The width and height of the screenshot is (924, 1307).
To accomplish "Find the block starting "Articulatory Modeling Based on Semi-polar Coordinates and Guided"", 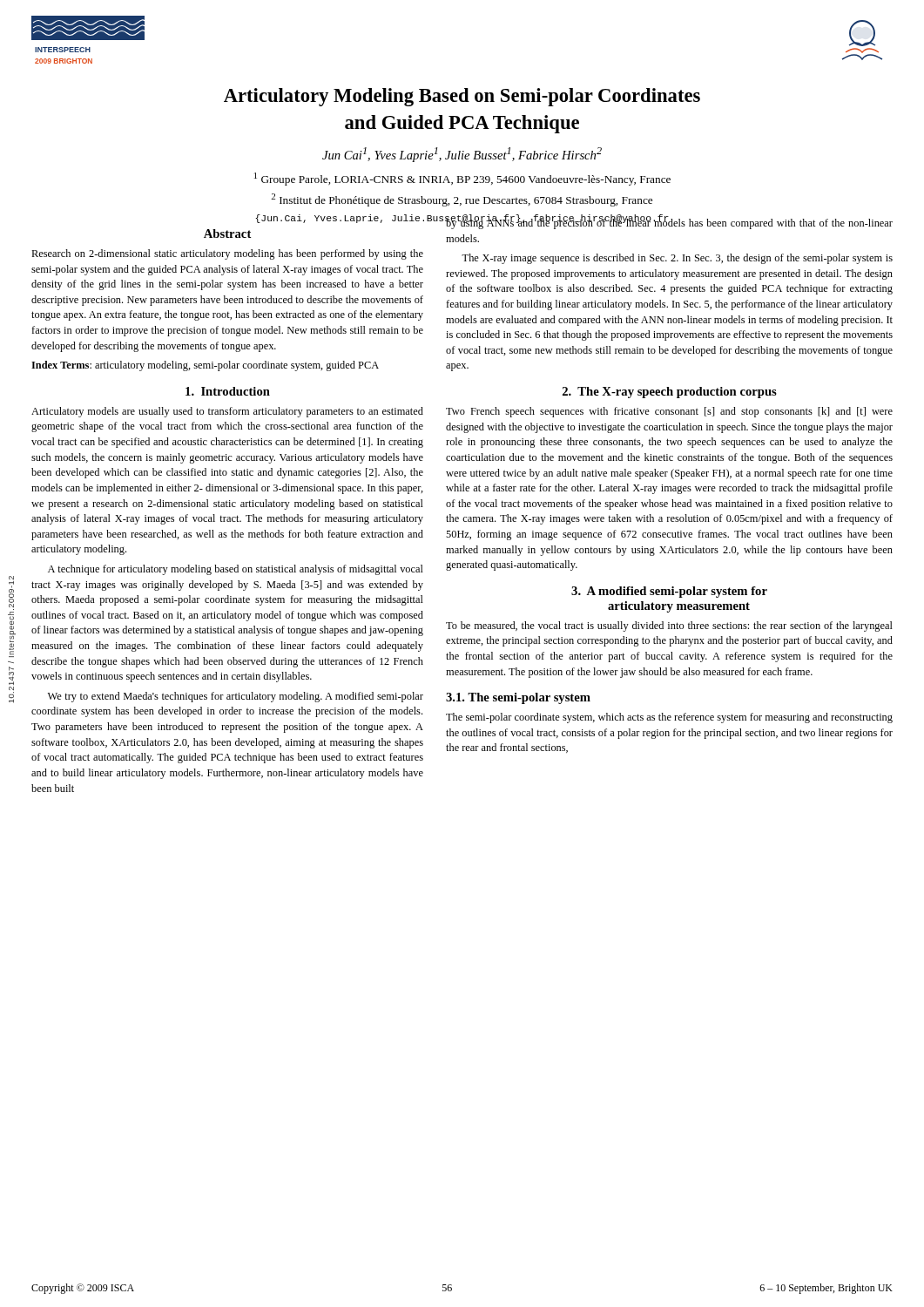I will [462, 155].
